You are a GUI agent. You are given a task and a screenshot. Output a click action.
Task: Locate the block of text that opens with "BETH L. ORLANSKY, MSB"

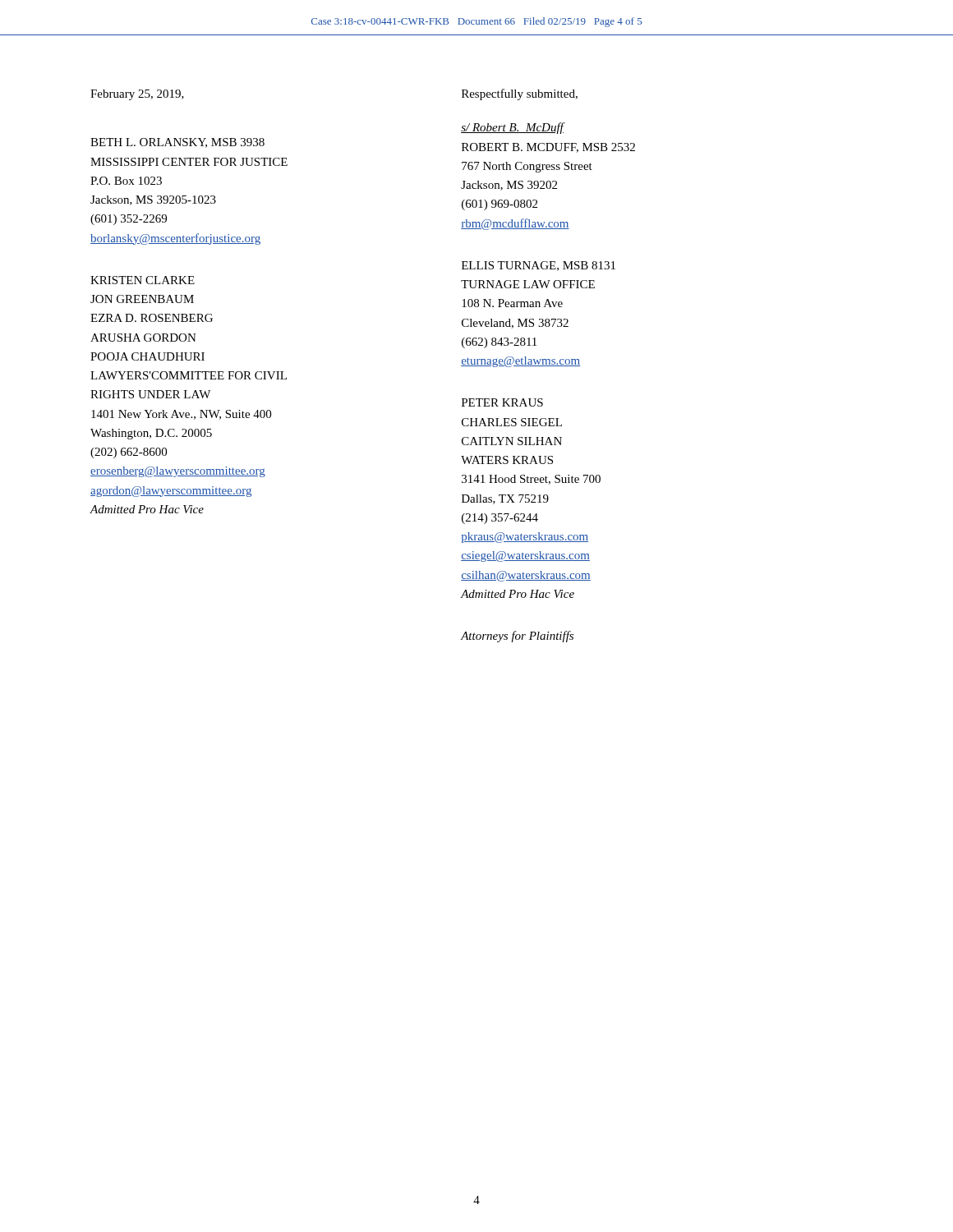pos(189,190)
